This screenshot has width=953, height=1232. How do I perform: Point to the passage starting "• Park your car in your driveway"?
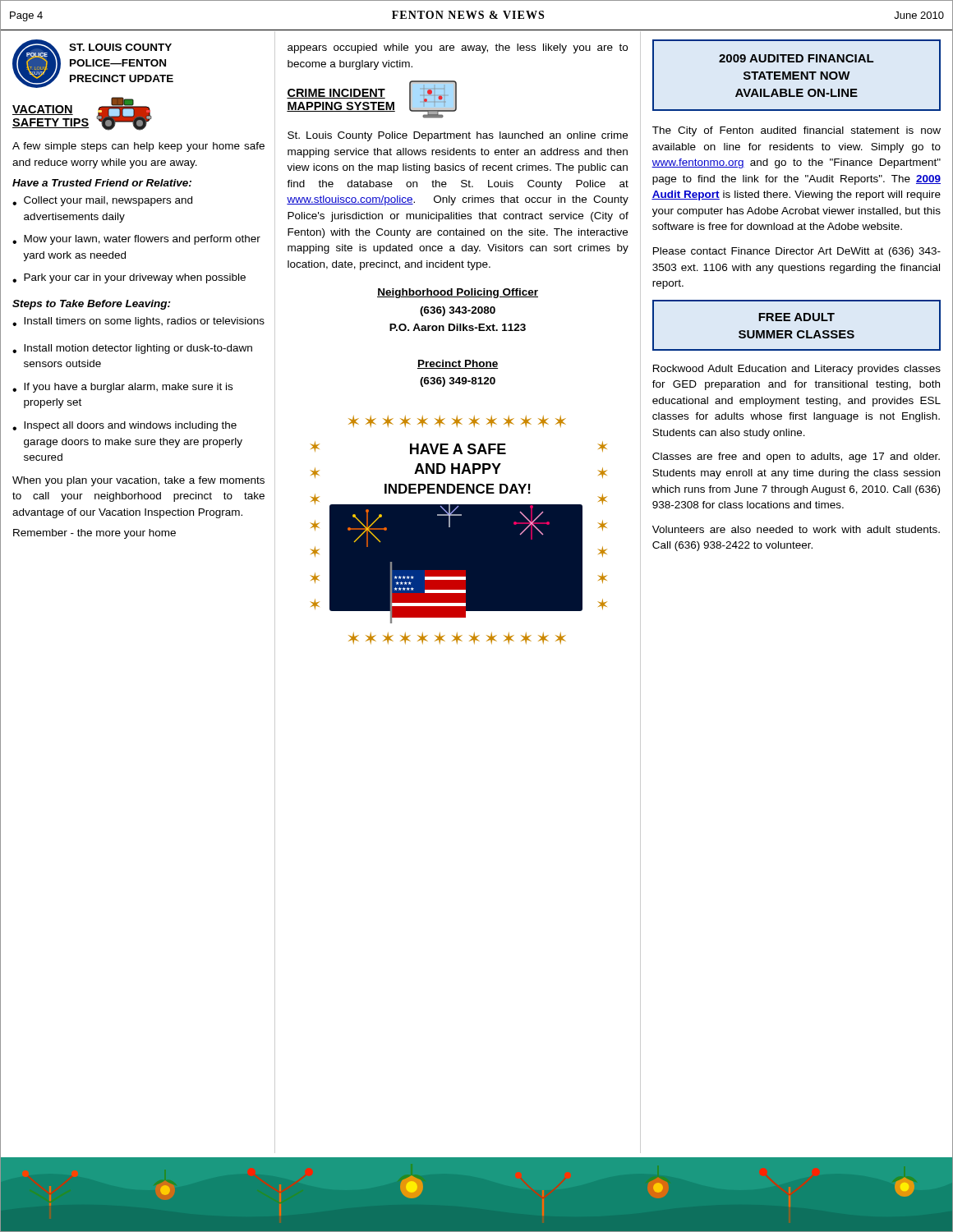coord(129,280)
